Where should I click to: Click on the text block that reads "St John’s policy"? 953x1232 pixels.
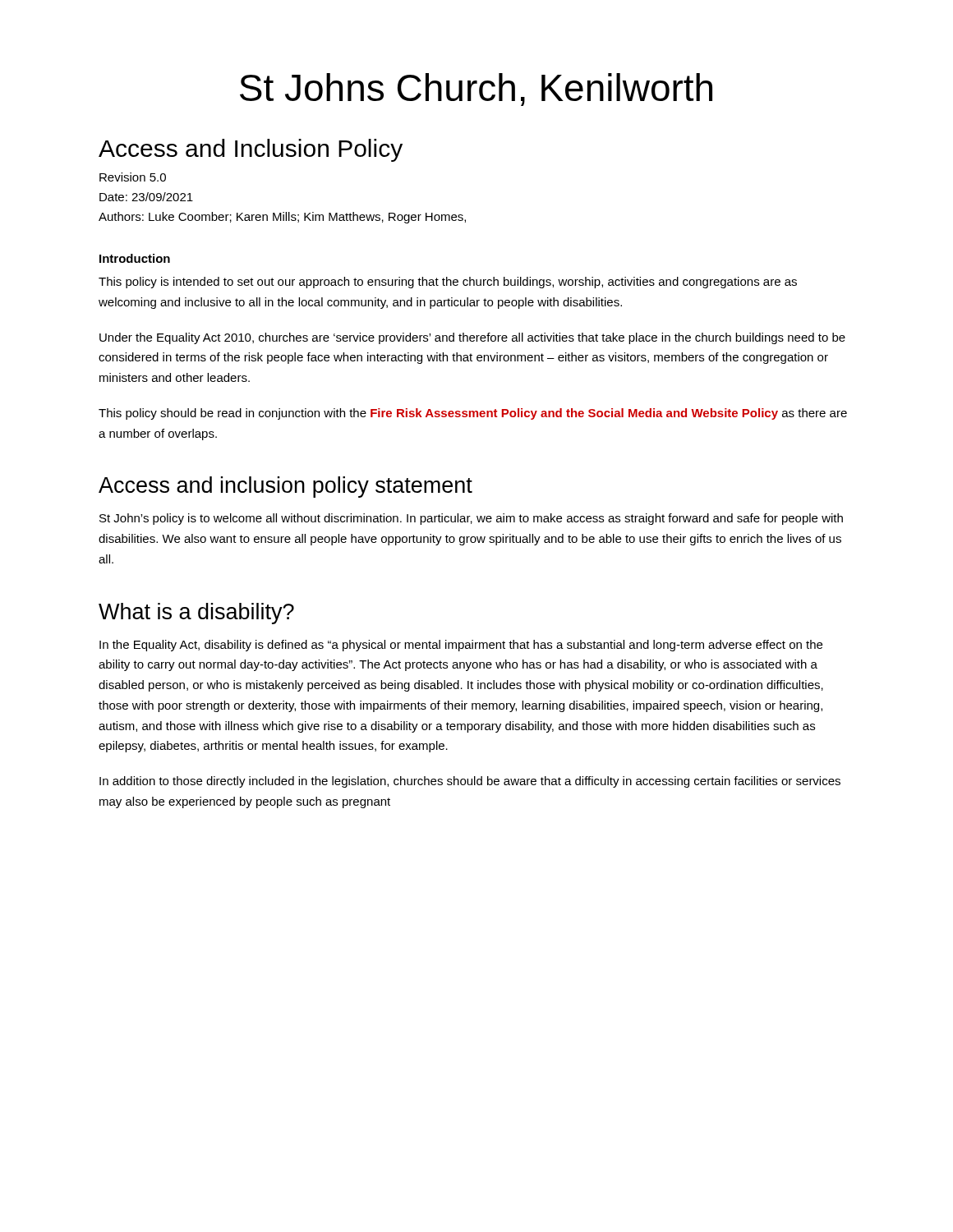471,538
